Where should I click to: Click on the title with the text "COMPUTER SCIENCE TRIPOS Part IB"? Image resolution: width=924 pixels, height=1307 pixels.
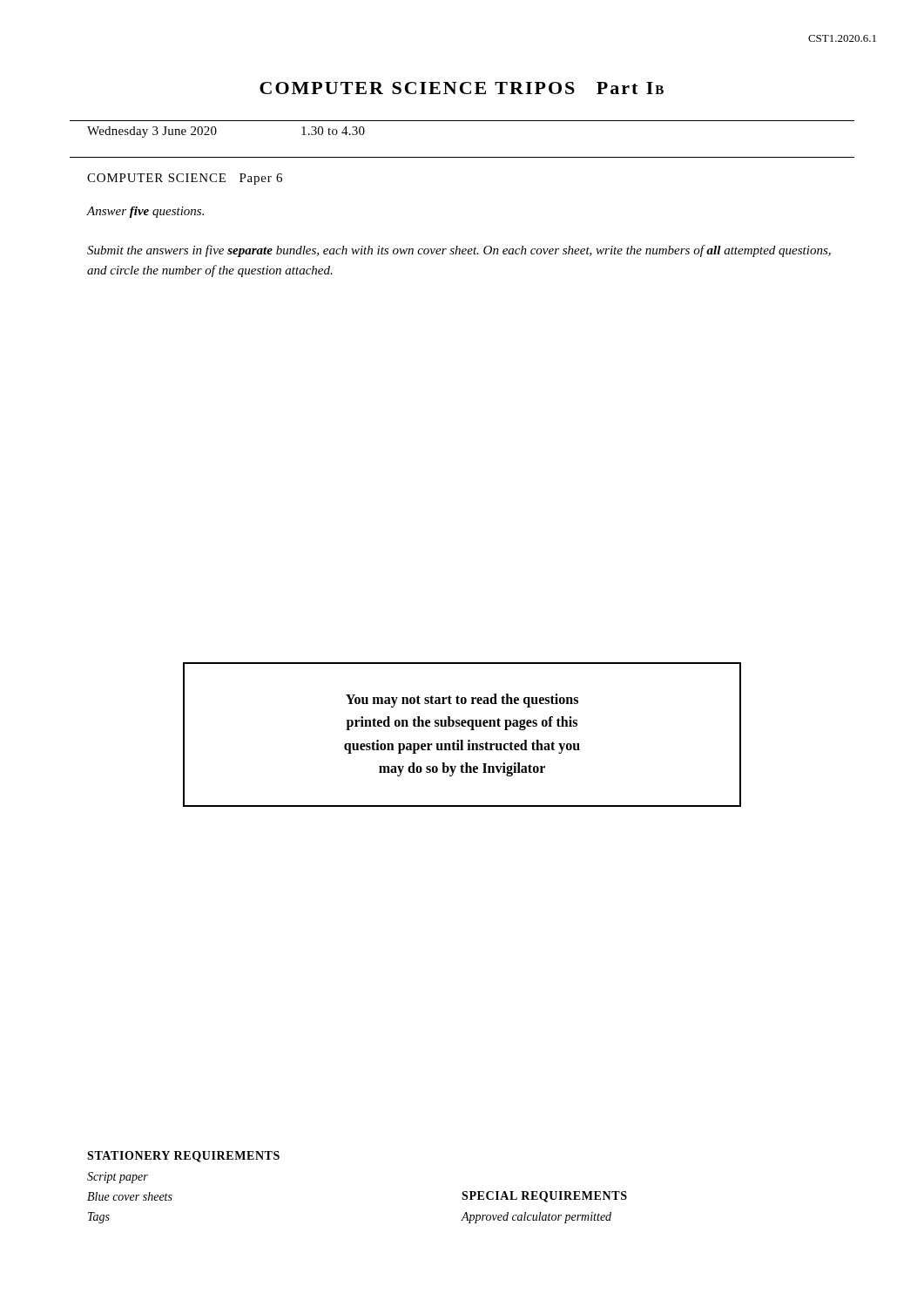click(462, 88)
